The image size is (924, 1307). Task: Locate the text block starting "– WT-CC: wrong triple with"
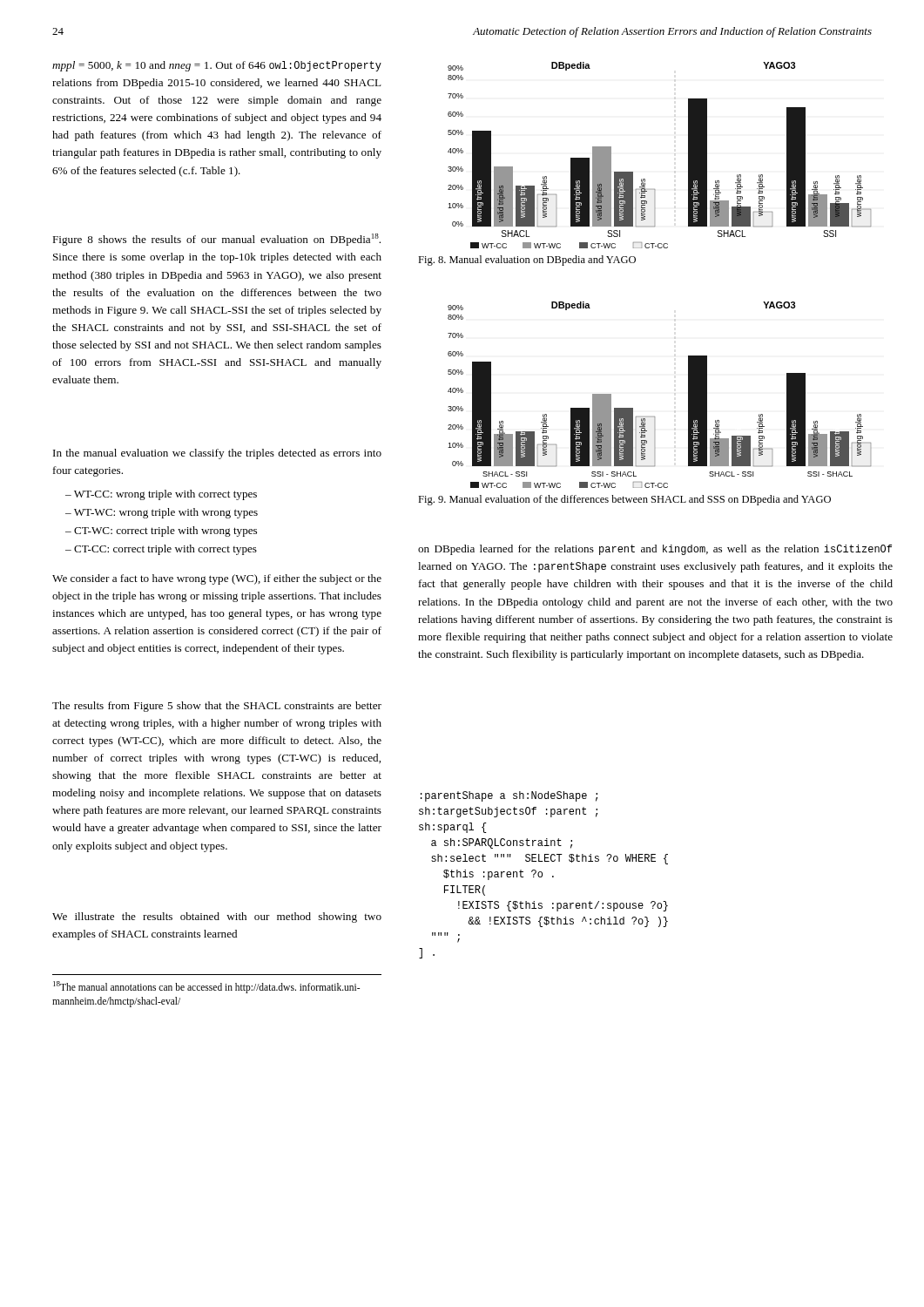161,494
